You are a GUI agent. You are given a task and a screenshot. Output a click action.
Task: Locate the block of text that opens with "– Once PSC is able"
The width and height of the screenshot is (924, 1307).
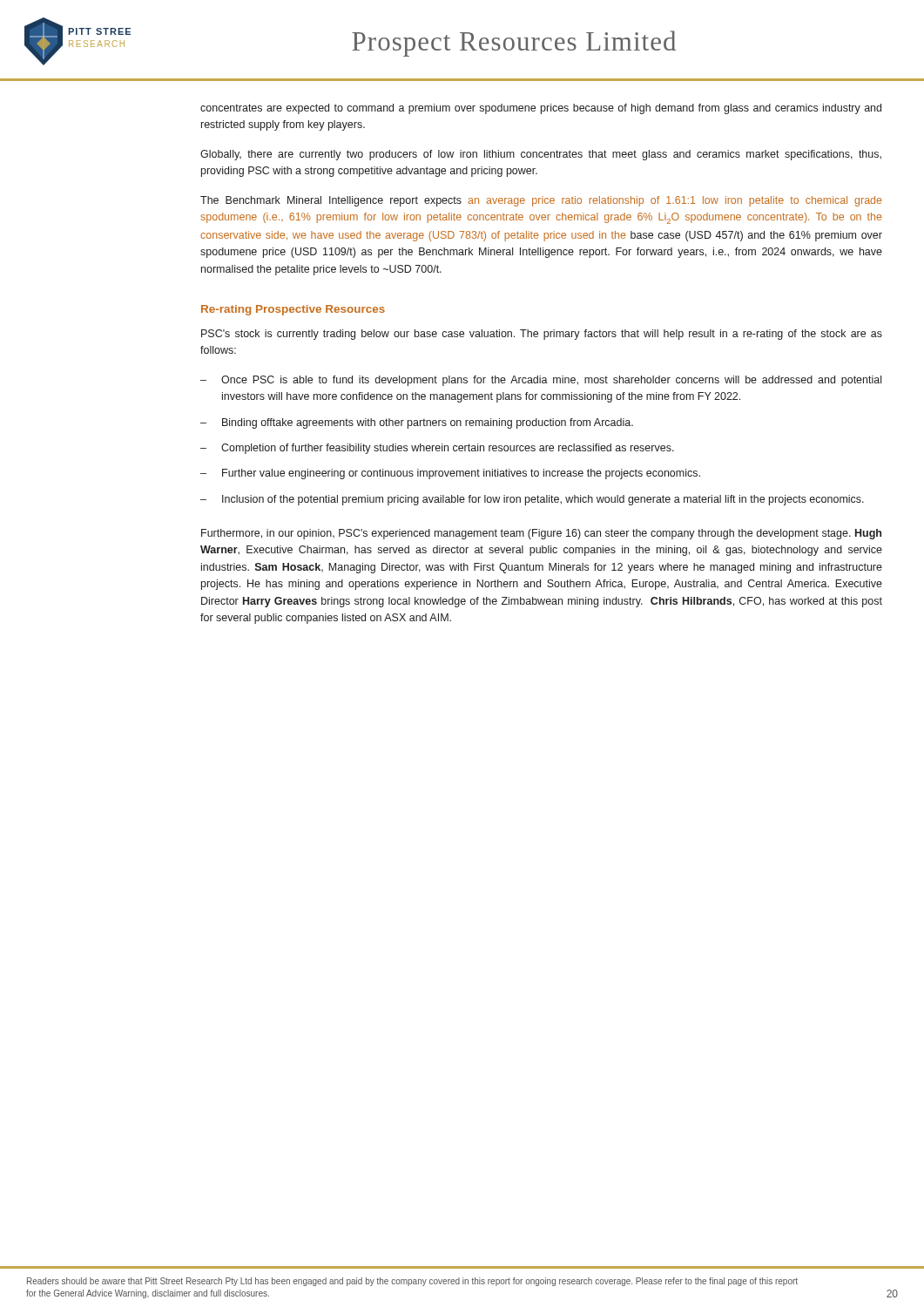point(541,389)
